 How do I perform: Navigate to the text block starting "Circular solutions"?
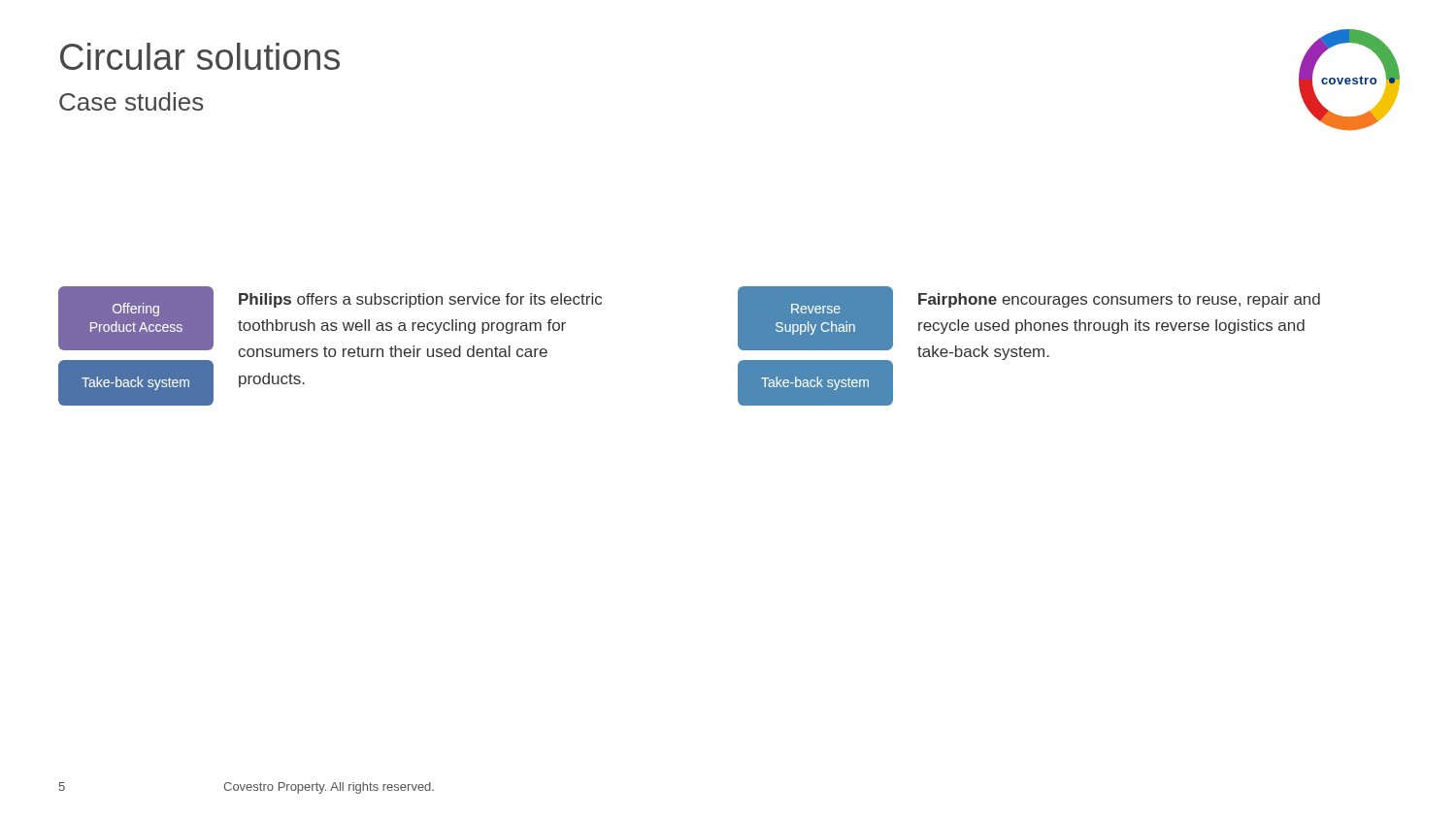pos(200,57)
